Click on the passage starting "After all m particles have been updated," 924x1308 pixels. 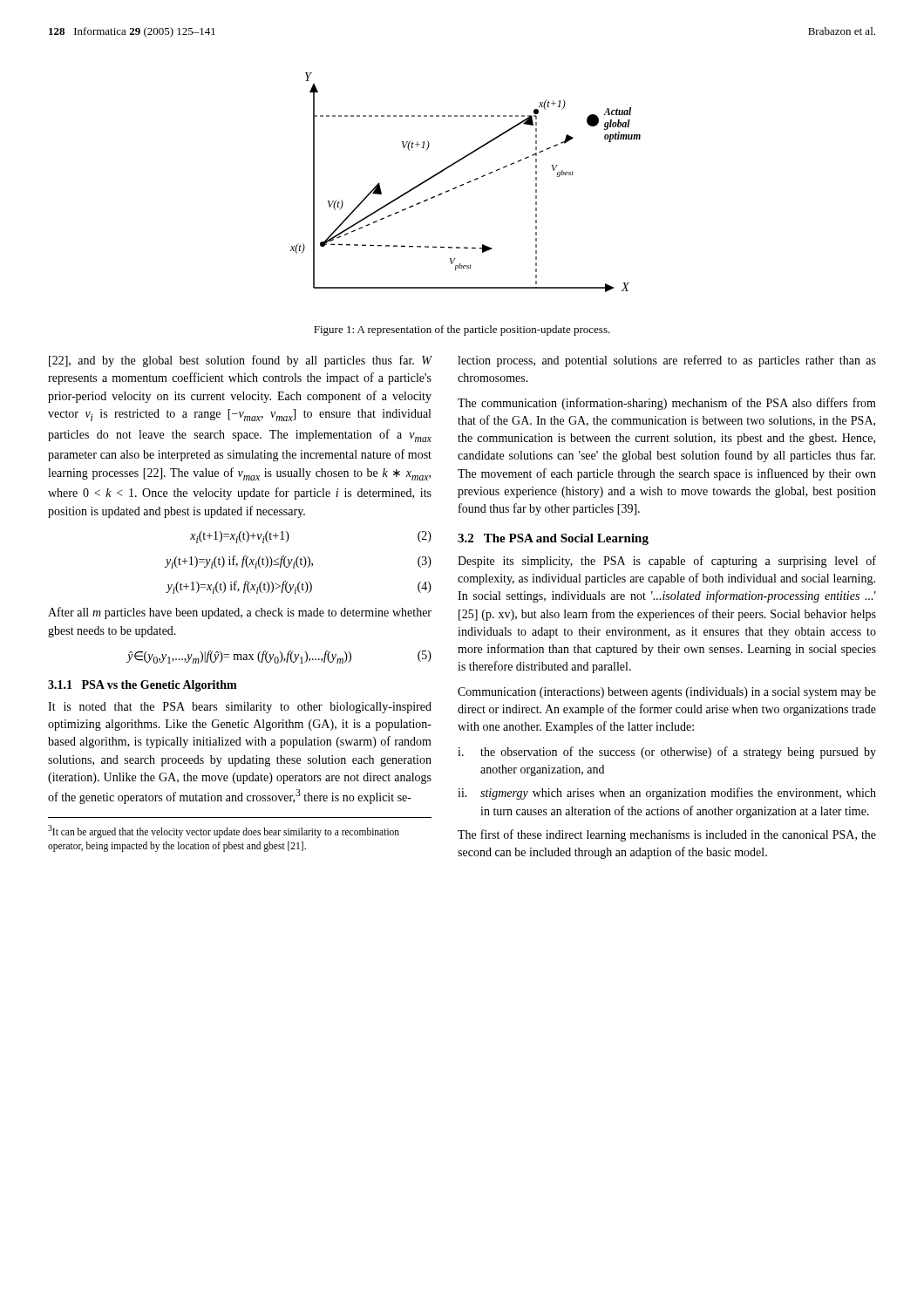point(240,622)
